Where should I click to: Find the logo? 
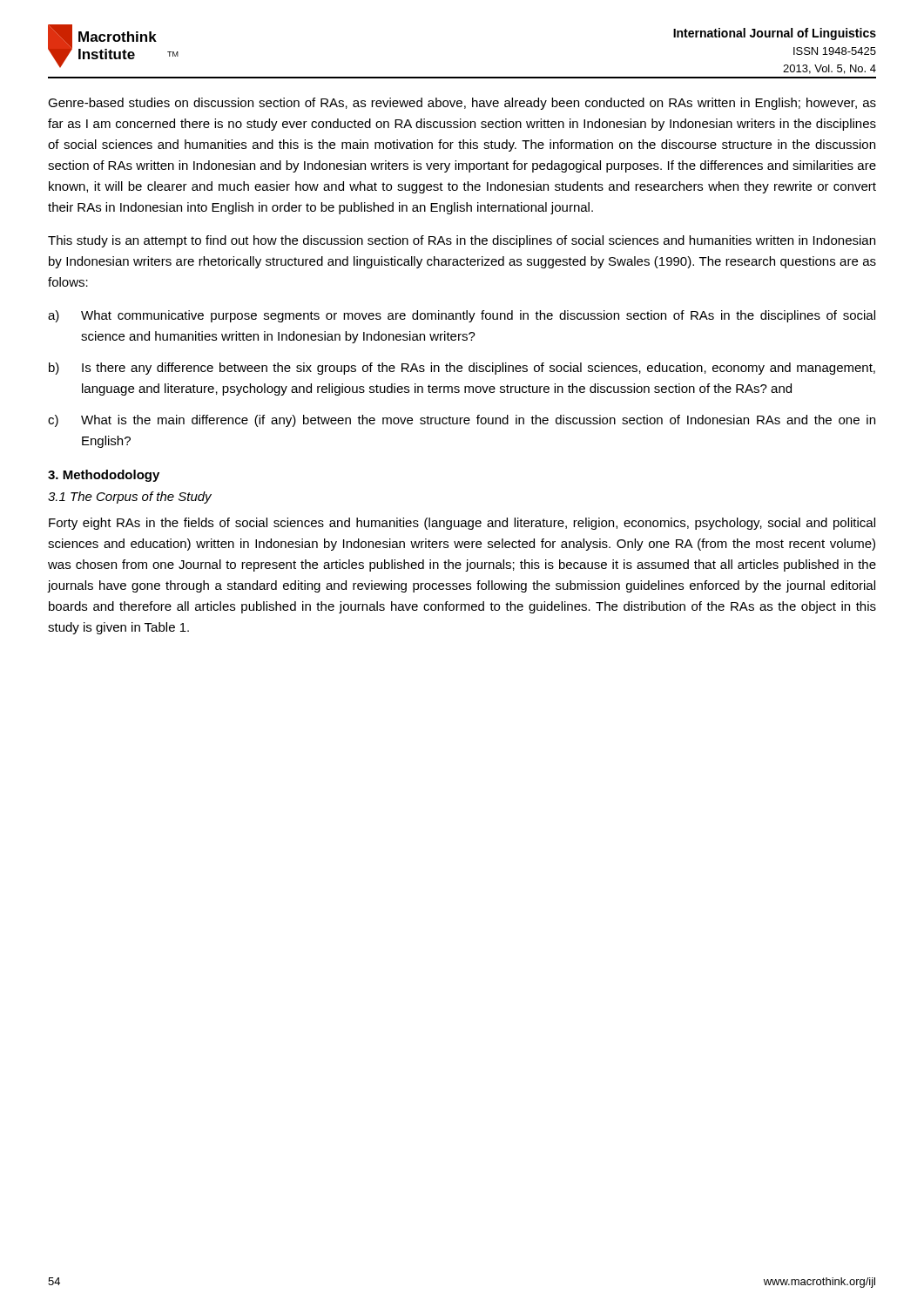tap(126, 48)
